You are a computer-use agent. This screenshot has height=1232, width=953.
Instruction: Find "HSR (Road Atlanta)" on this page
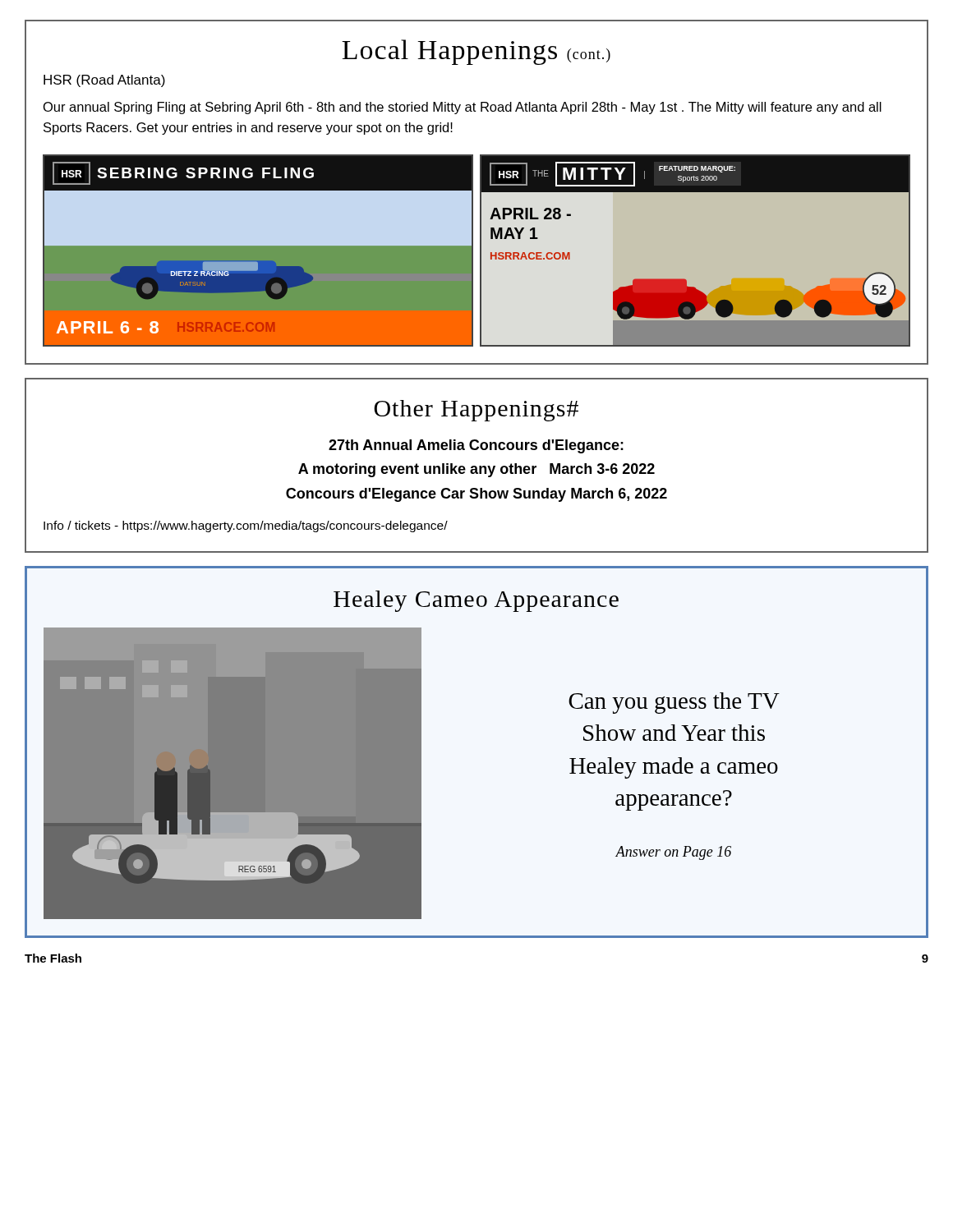tap(104, 80)
